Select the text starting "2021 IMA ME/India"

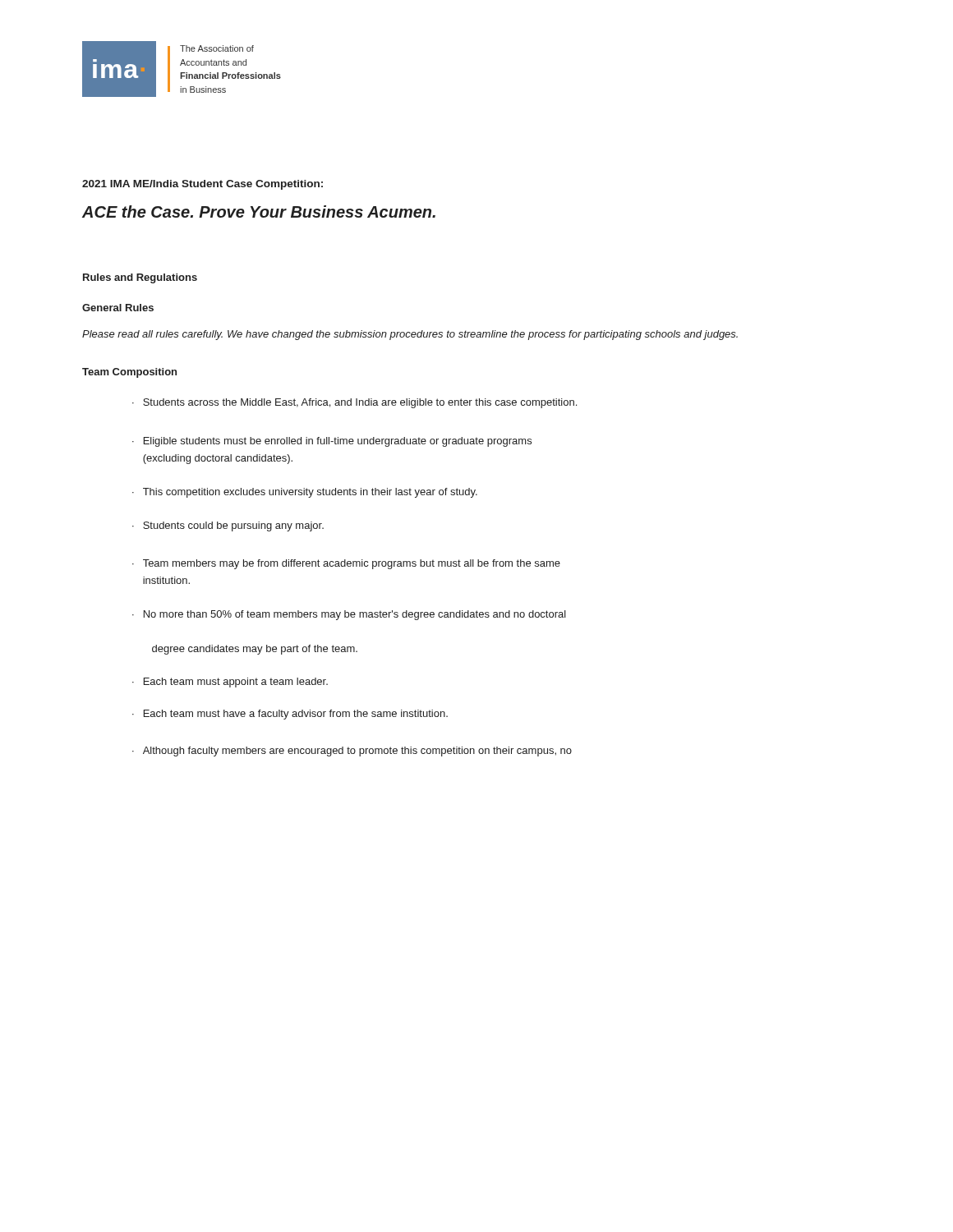(203, 184)
